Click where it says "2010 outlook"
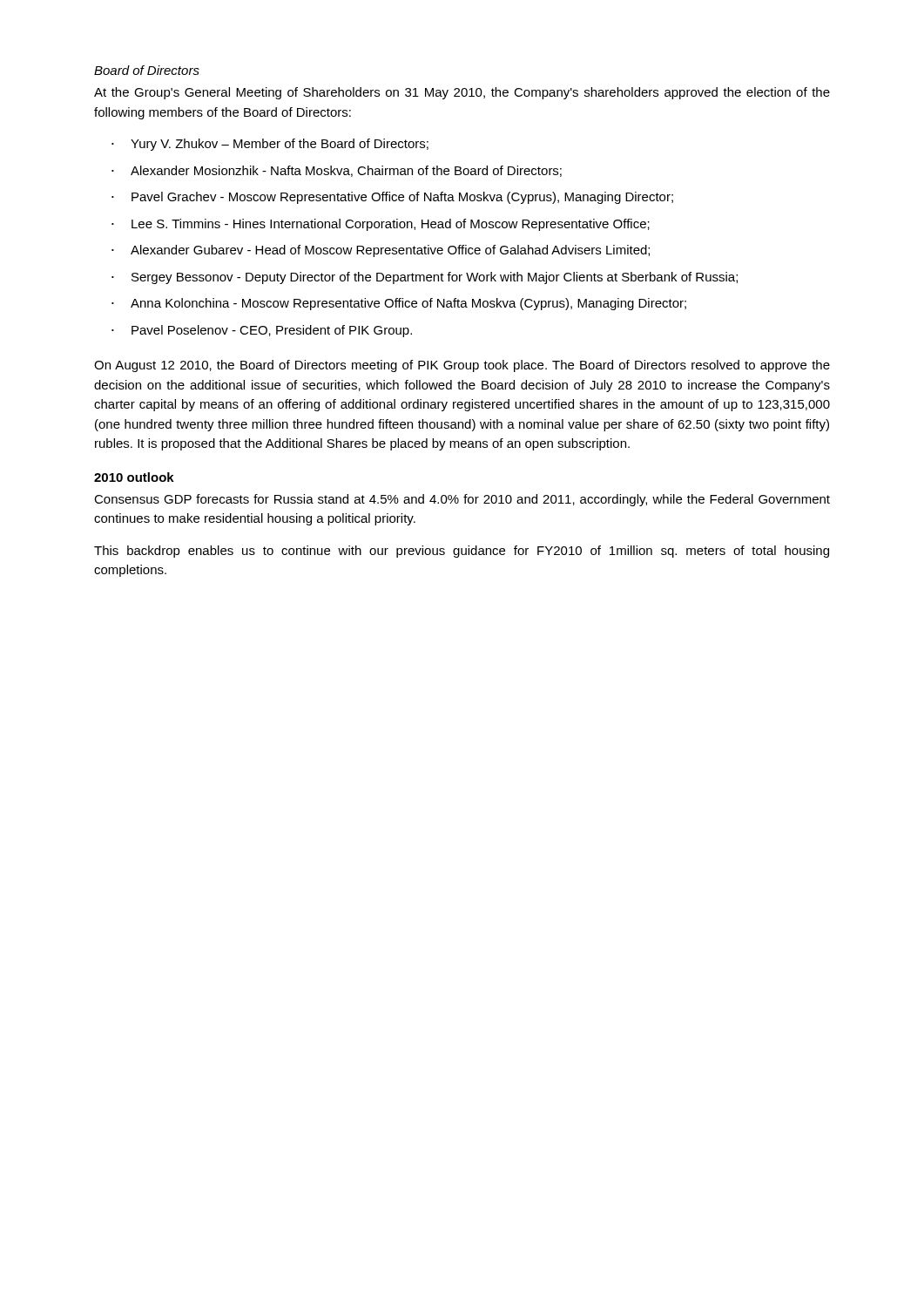The image size is (924, 1307). point(134,477)
